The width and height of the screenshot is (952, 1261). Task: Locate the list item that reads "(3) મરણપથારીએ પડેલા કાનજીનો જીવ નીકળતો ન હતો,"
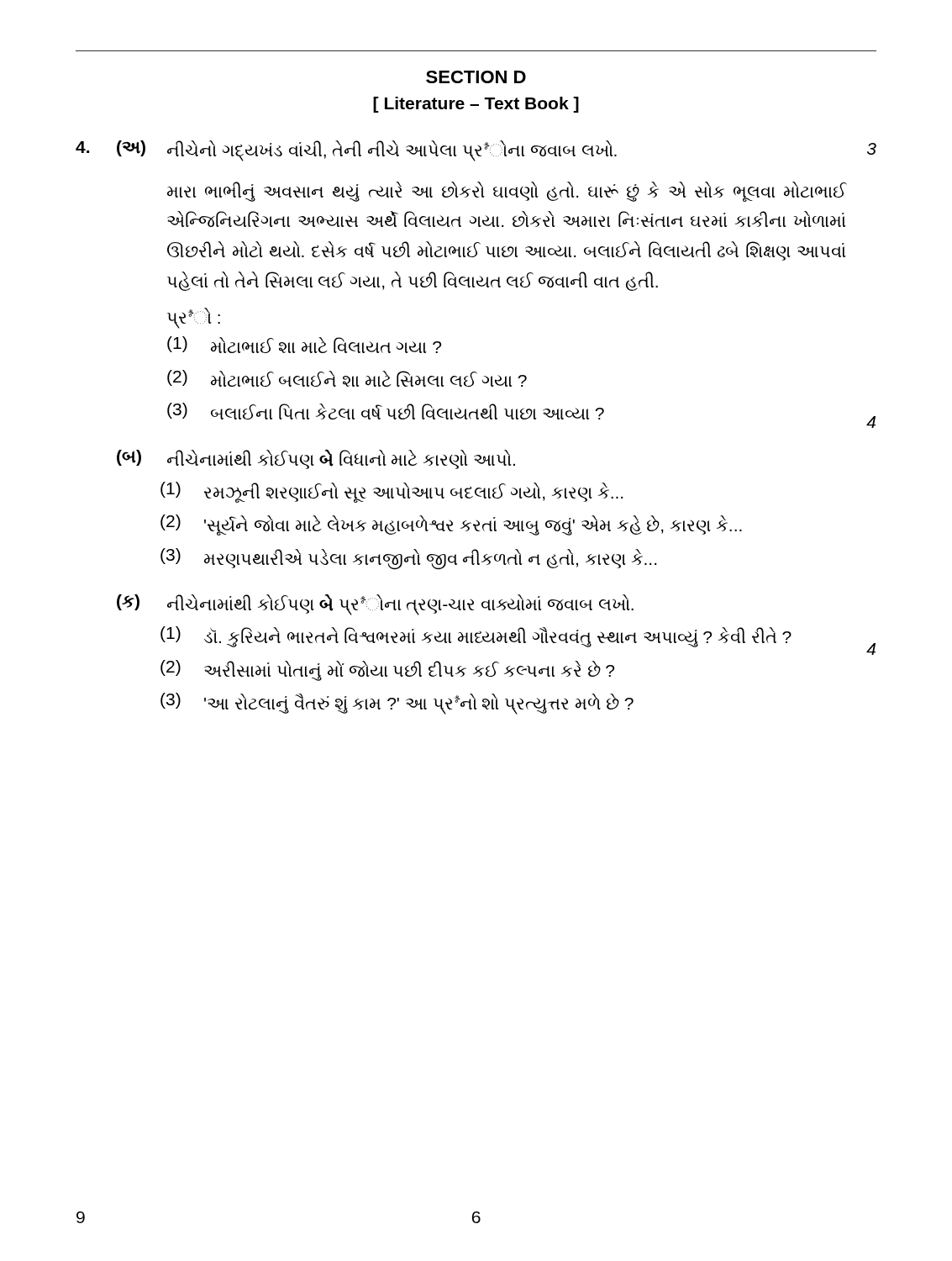[x=503, y=559]
